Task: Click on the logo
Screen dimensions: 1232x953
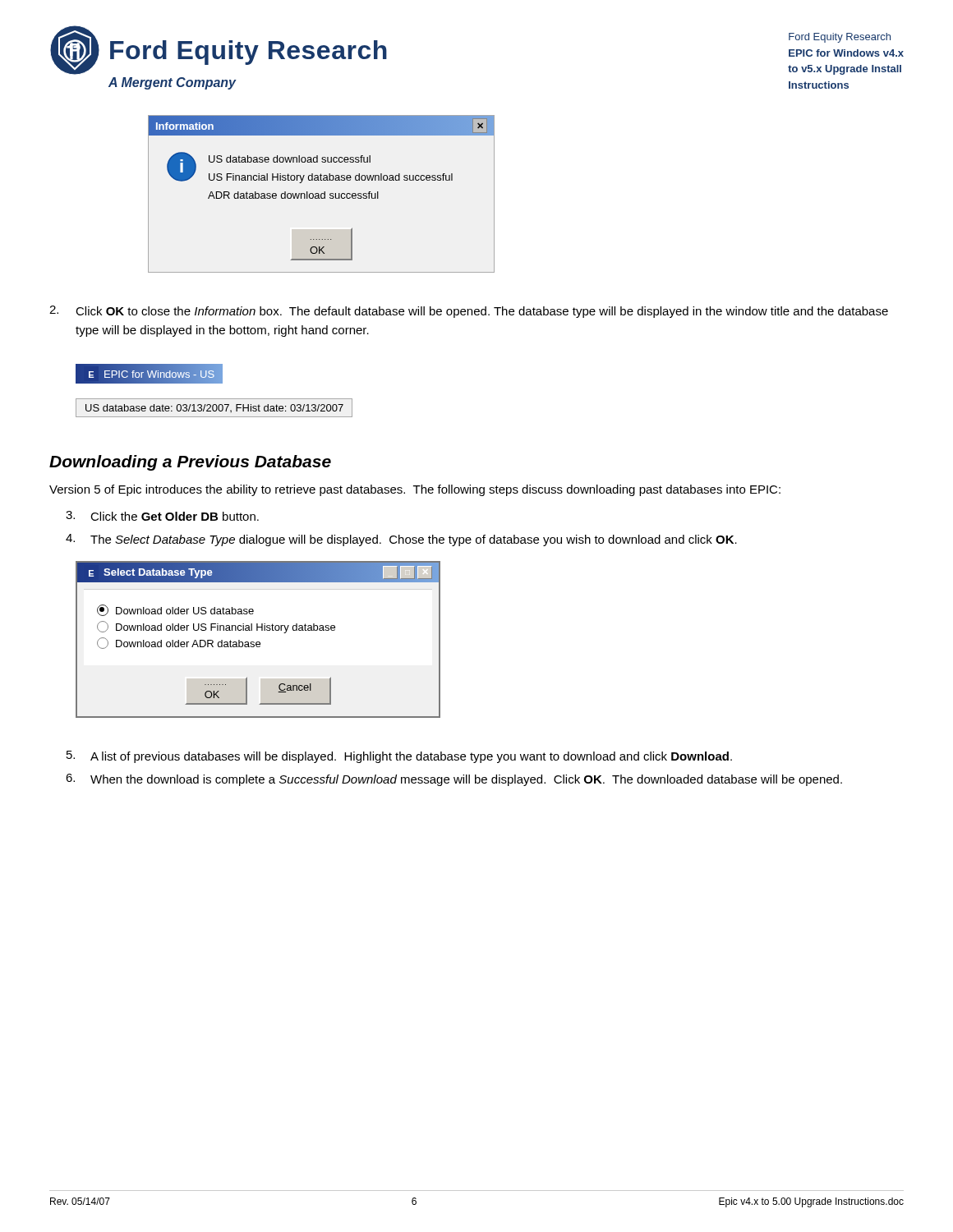Action: (x=219, y=57)
